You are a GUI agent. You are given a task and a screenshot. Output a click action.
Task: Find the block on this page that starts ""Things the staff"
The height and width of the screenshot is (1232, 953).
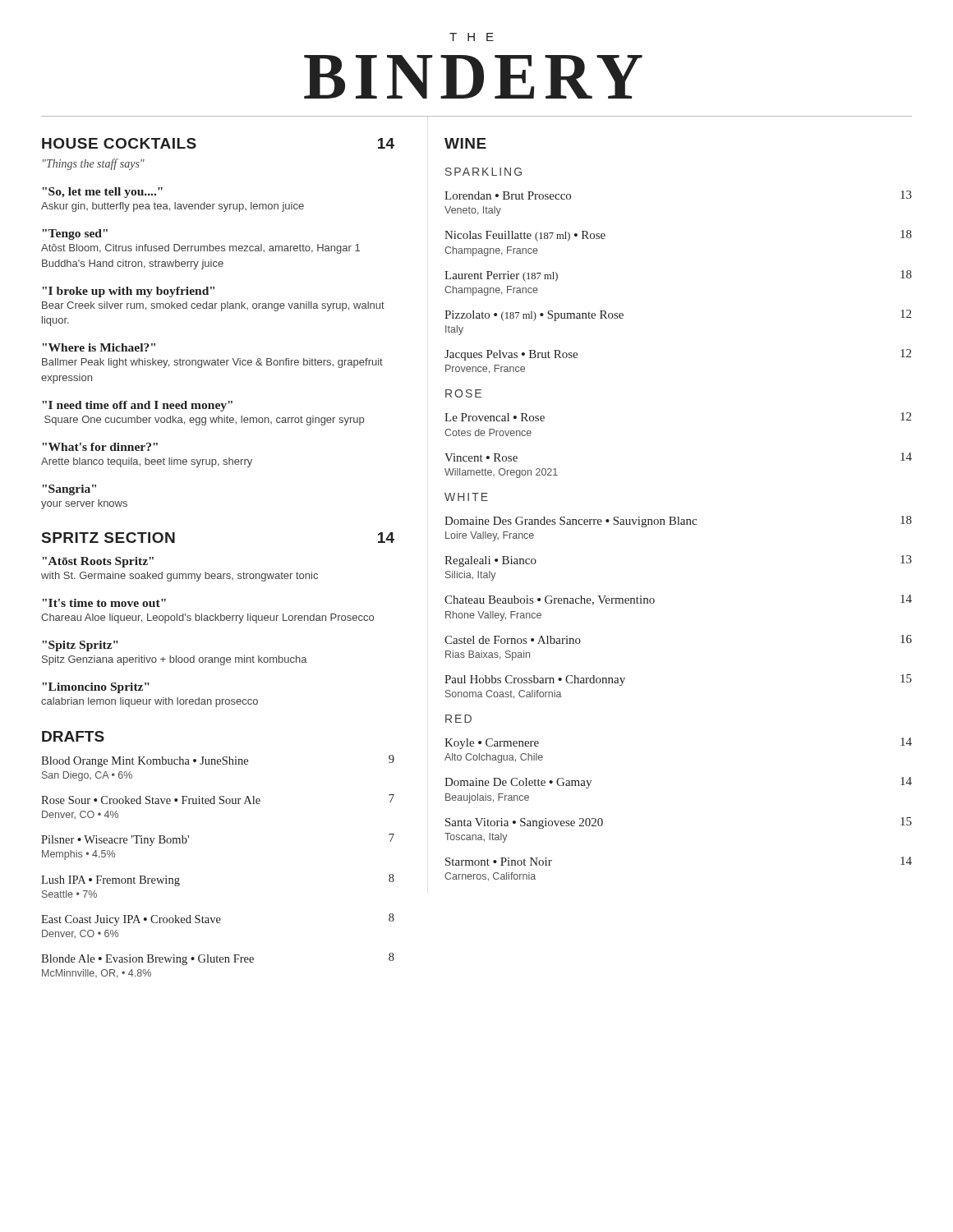(x=93, y=164)
